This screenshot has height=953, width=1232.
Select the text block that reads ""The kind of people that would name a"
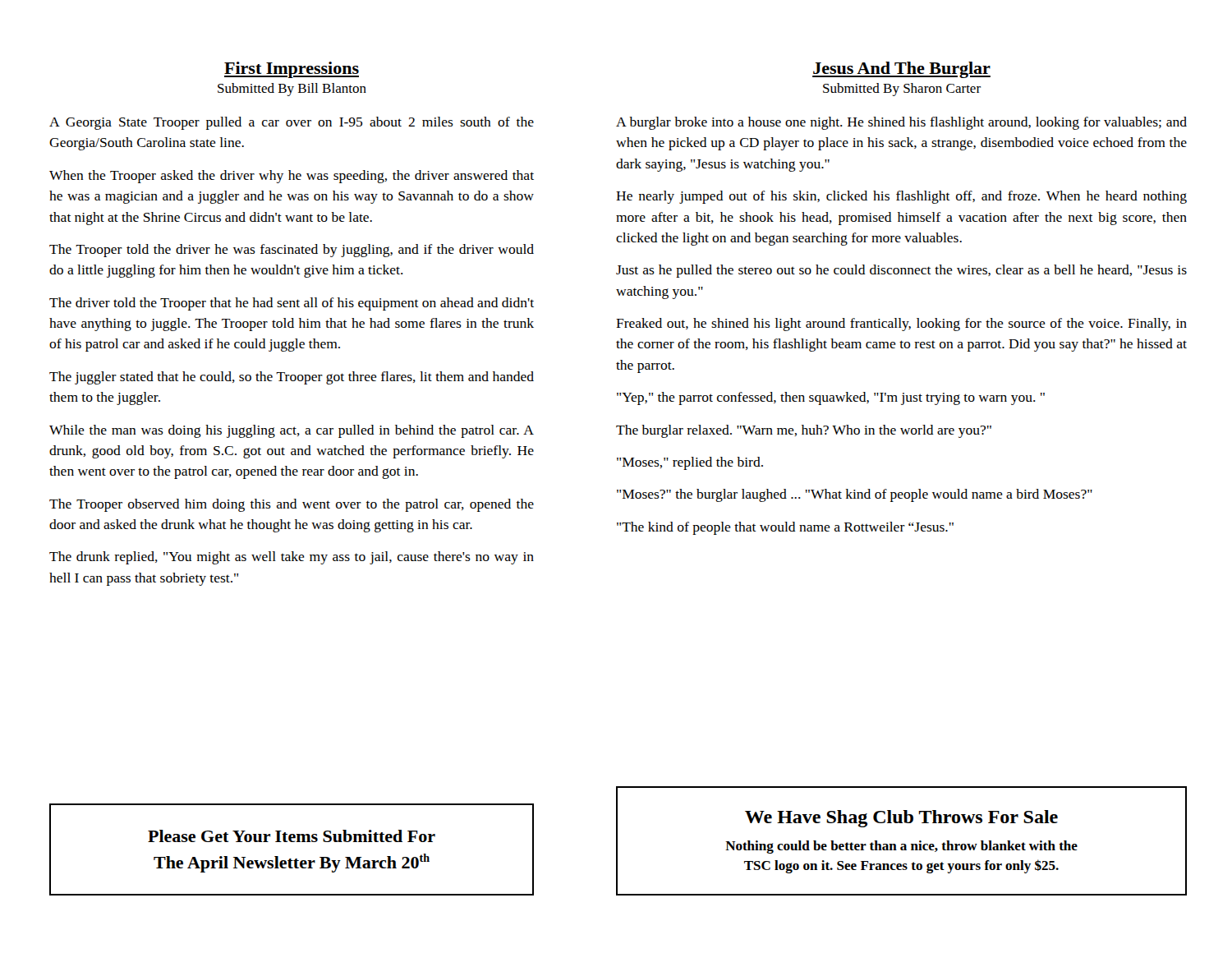point(785,526)
